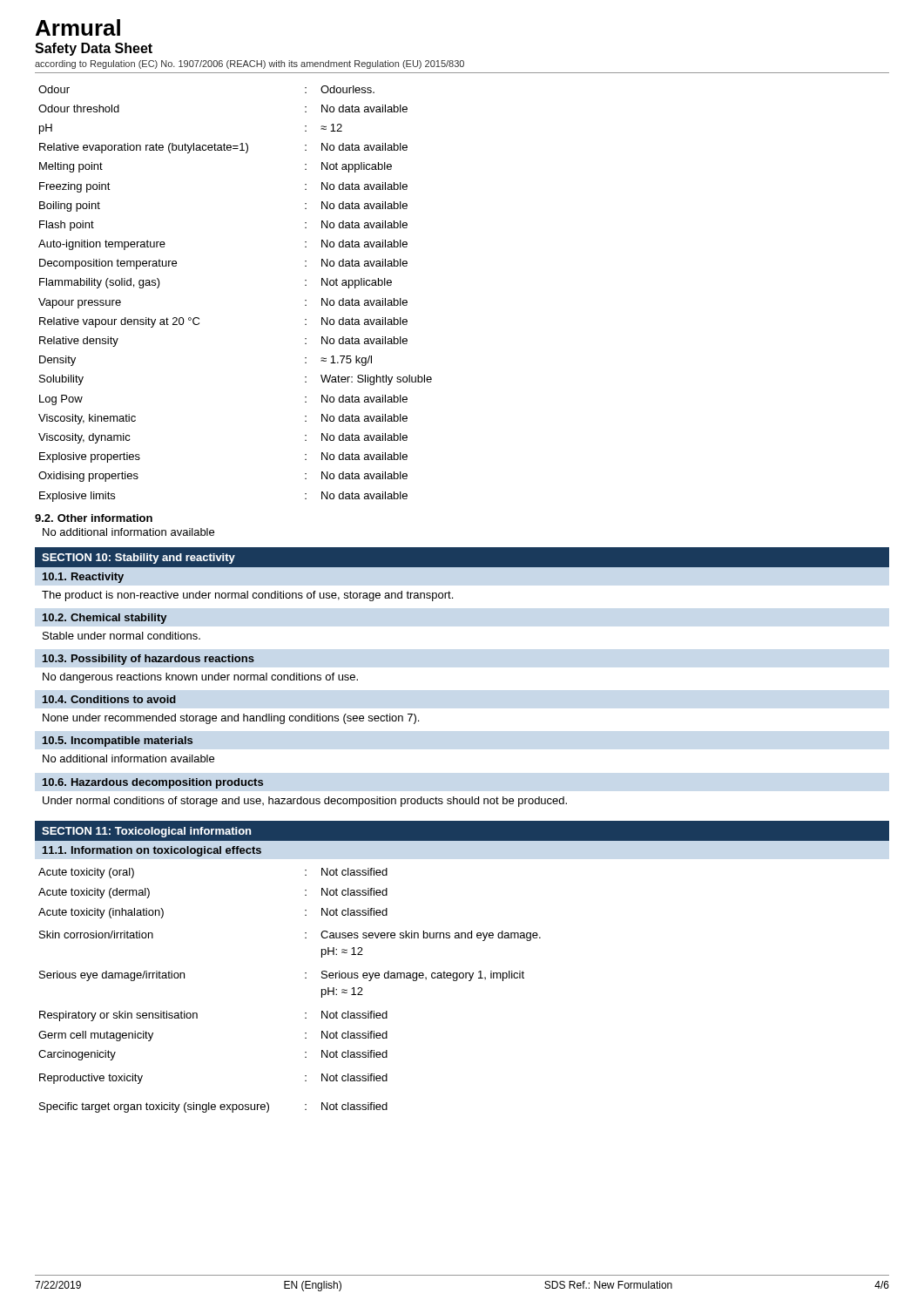Select the section header with the text "10.4.Conditions to avoid"
The image size is (924, 1307).
(x=109, y=700)
